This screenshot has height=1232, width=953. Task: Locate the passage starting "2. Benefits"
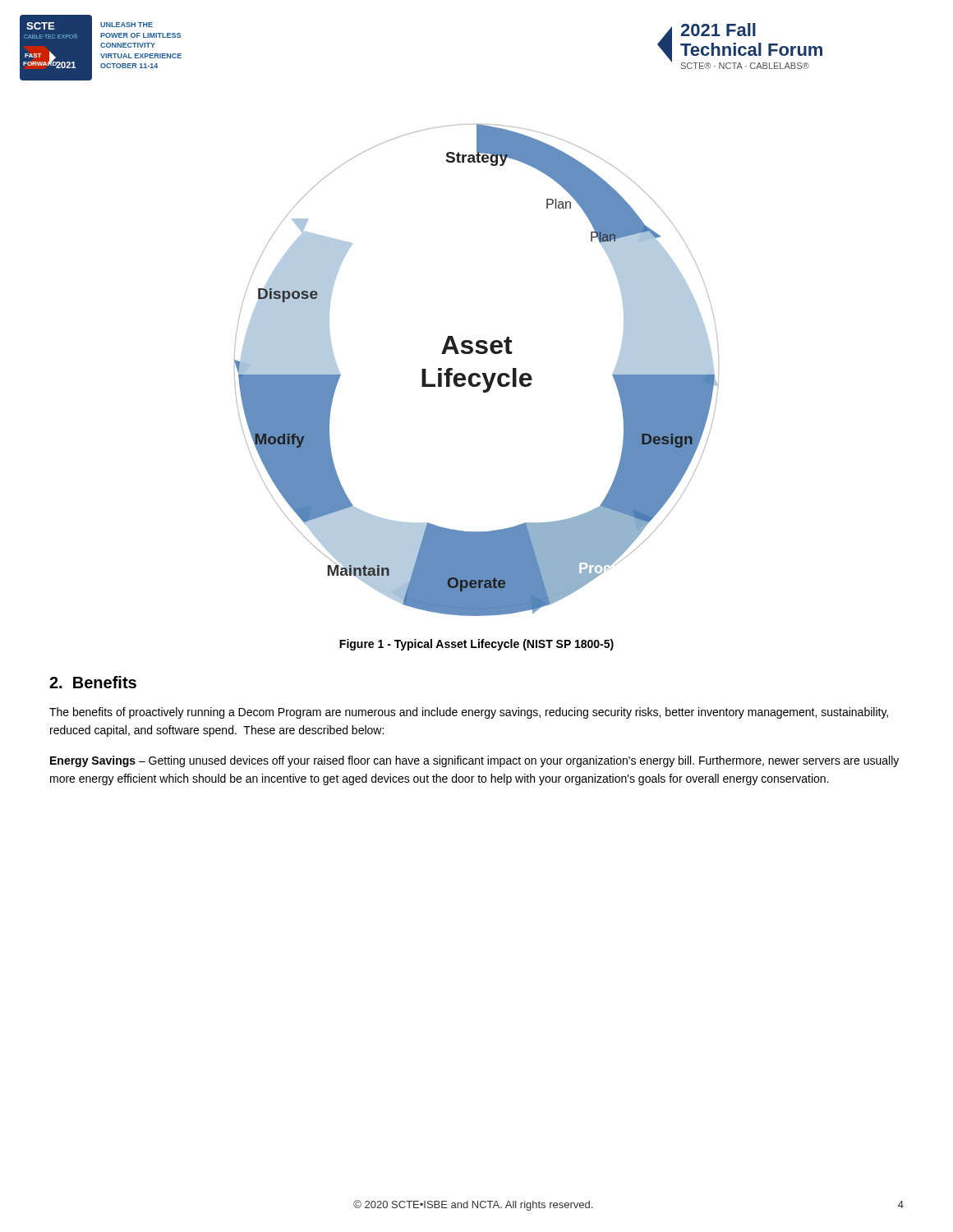point(93,683)
